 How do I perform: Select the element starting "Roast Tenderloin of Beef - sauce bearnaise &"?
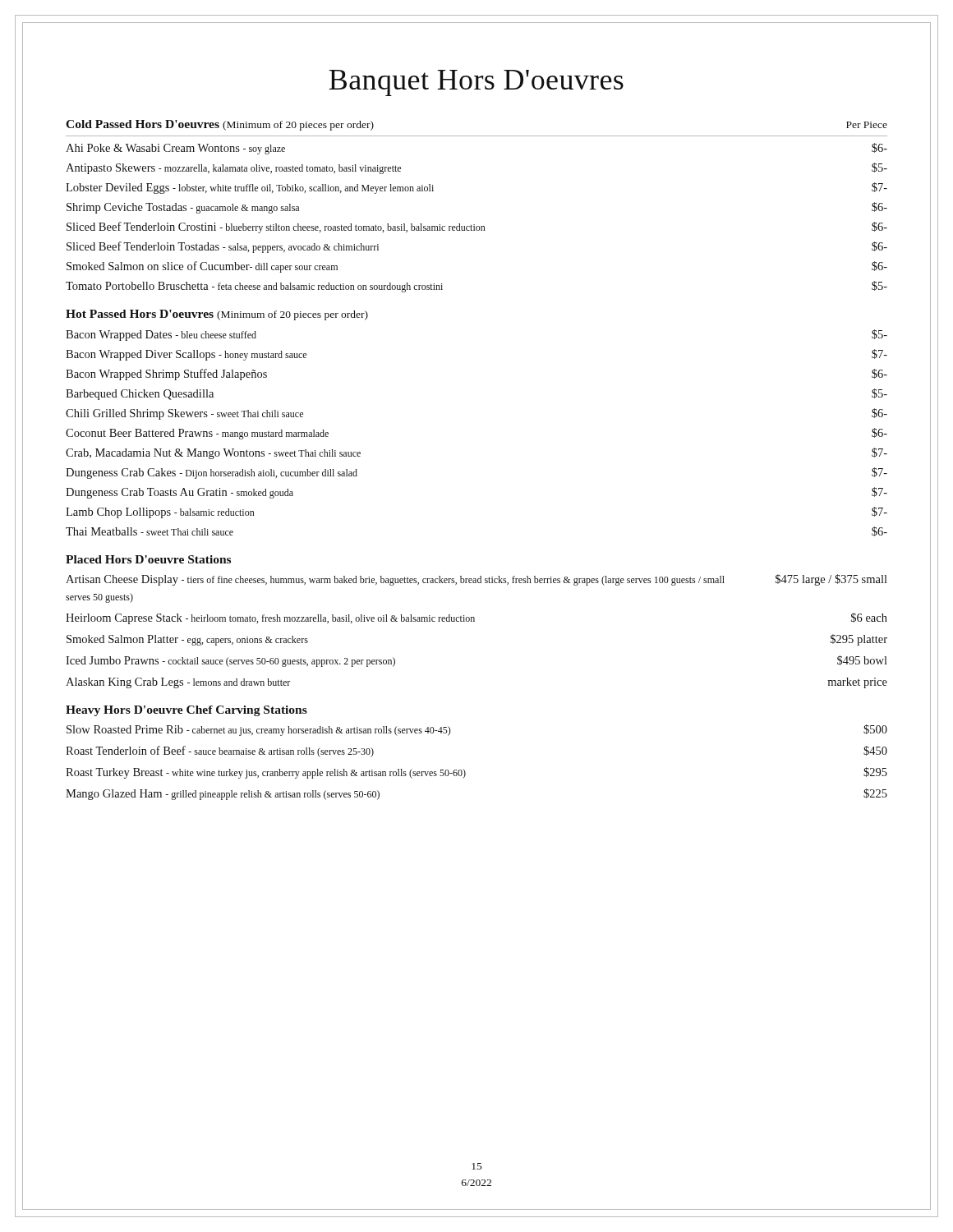click(225, 751)
